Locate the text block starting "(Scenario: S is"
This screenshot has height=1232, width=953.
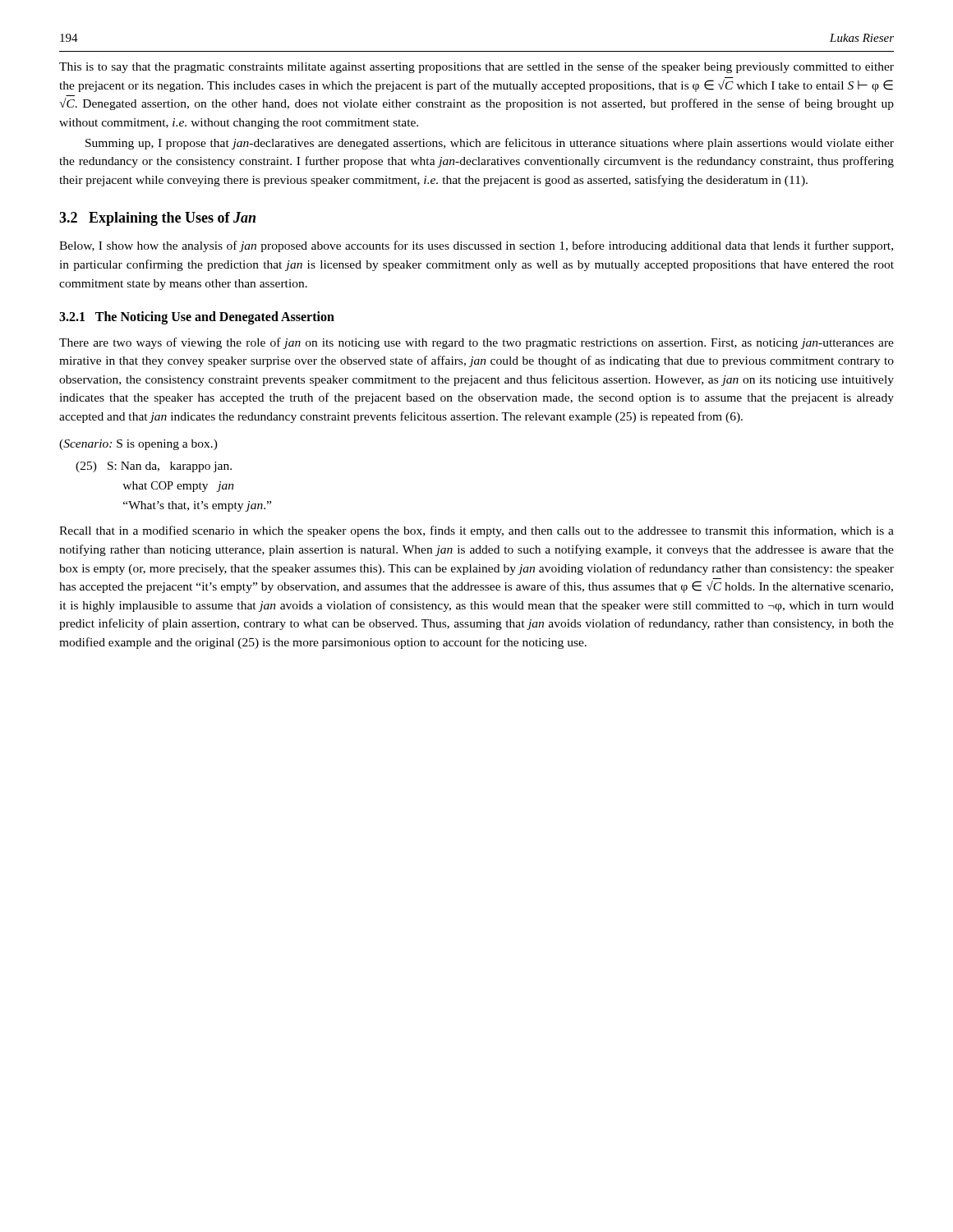click(138, 445)
